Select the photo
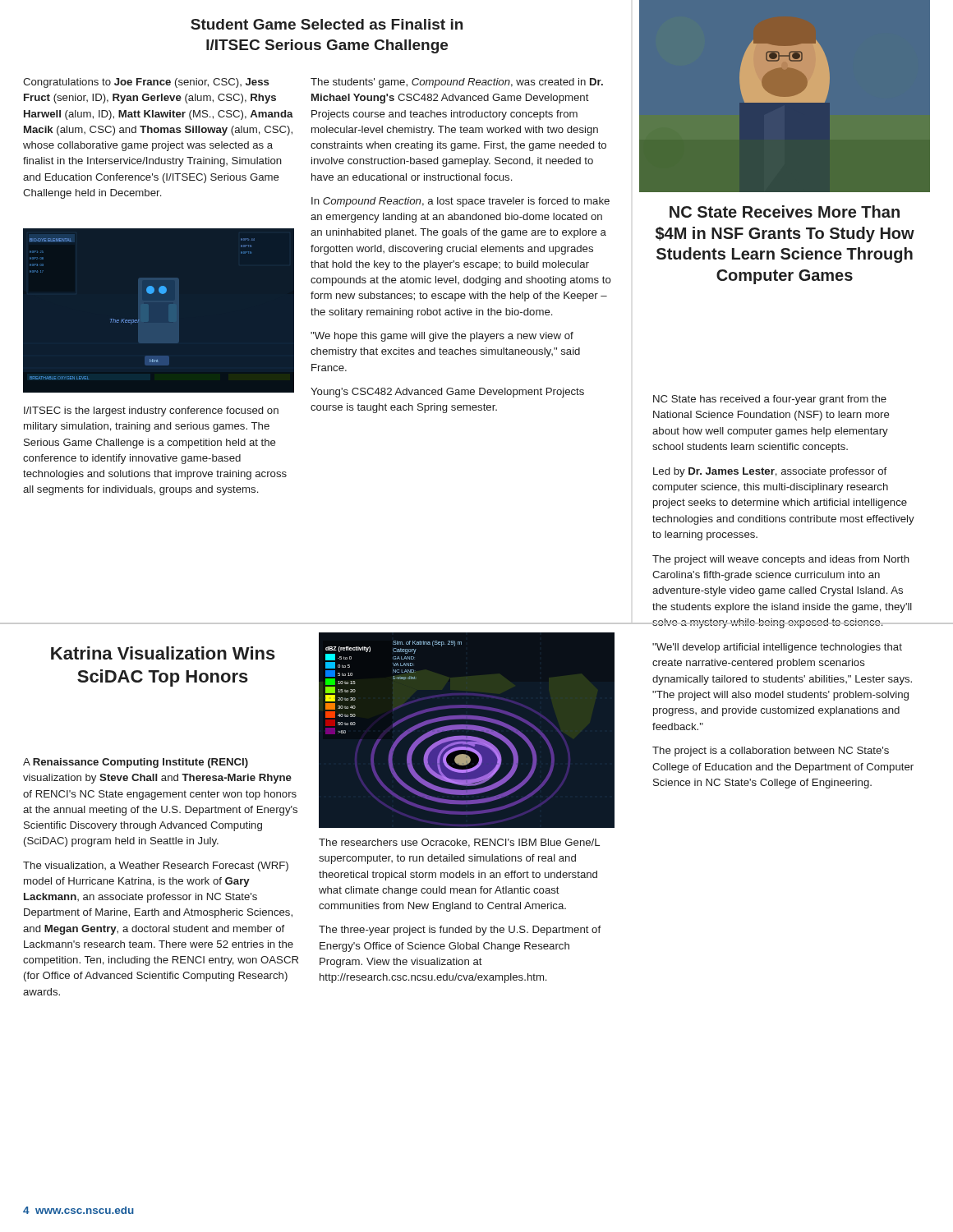This screenshot has height=1232, width=953. point(785,96)
